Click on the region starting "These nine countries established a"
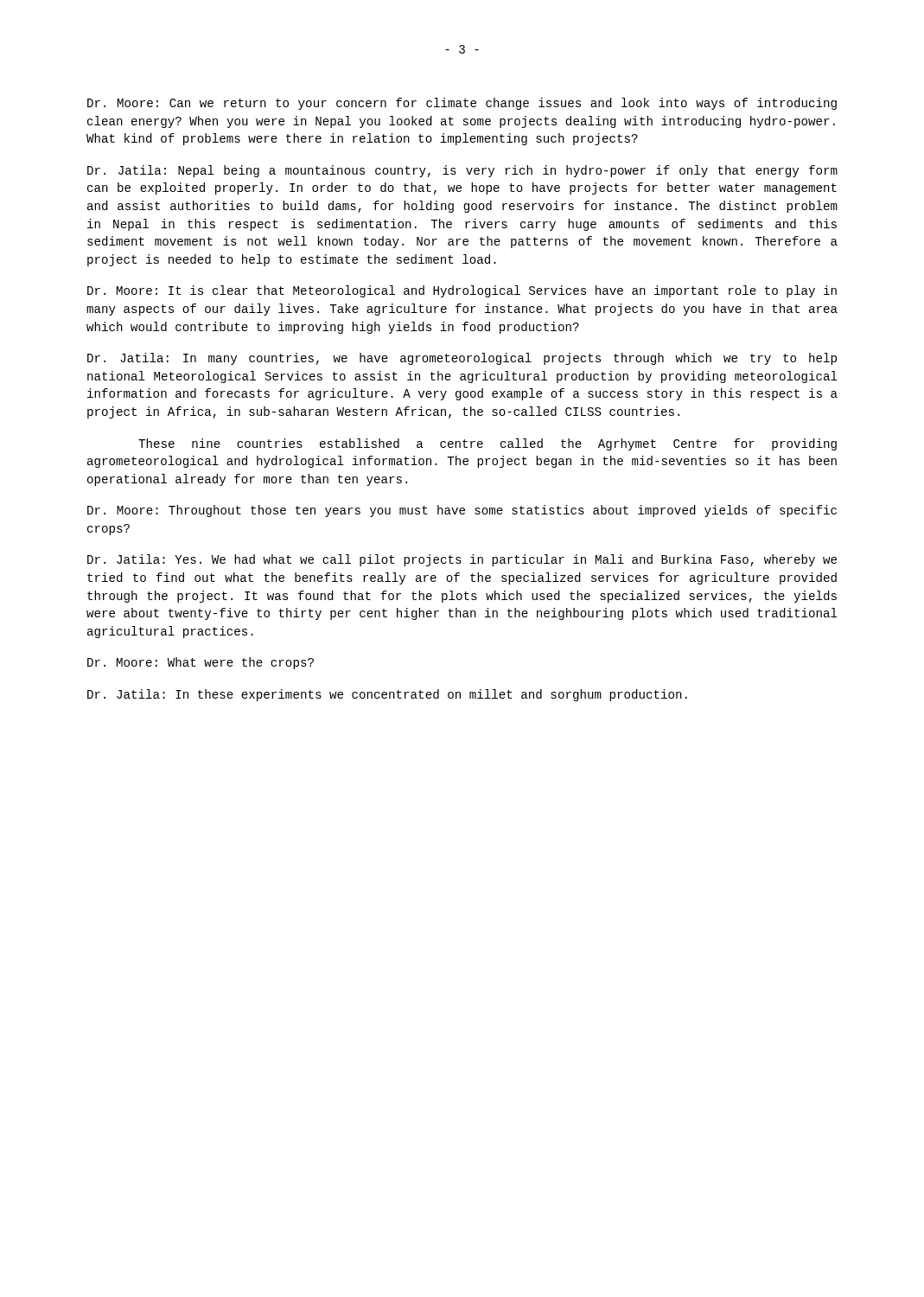 tap(462, 462)
